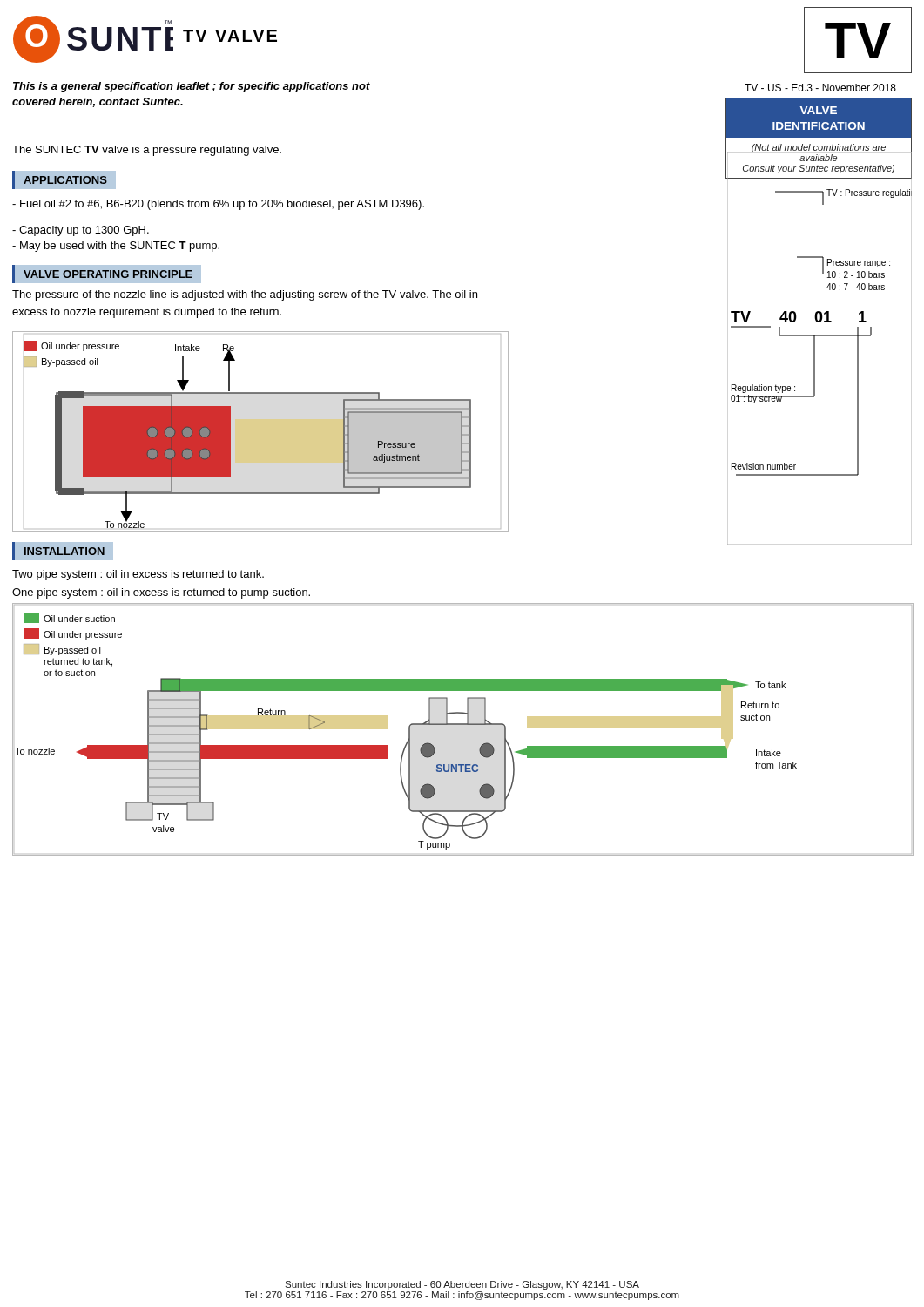The width and height of the screenshot is (924, 1307).
Task: Click on the table containing "VALVEIDENTIFICATION (Not all model"
Action: click(x=819, y=138)
